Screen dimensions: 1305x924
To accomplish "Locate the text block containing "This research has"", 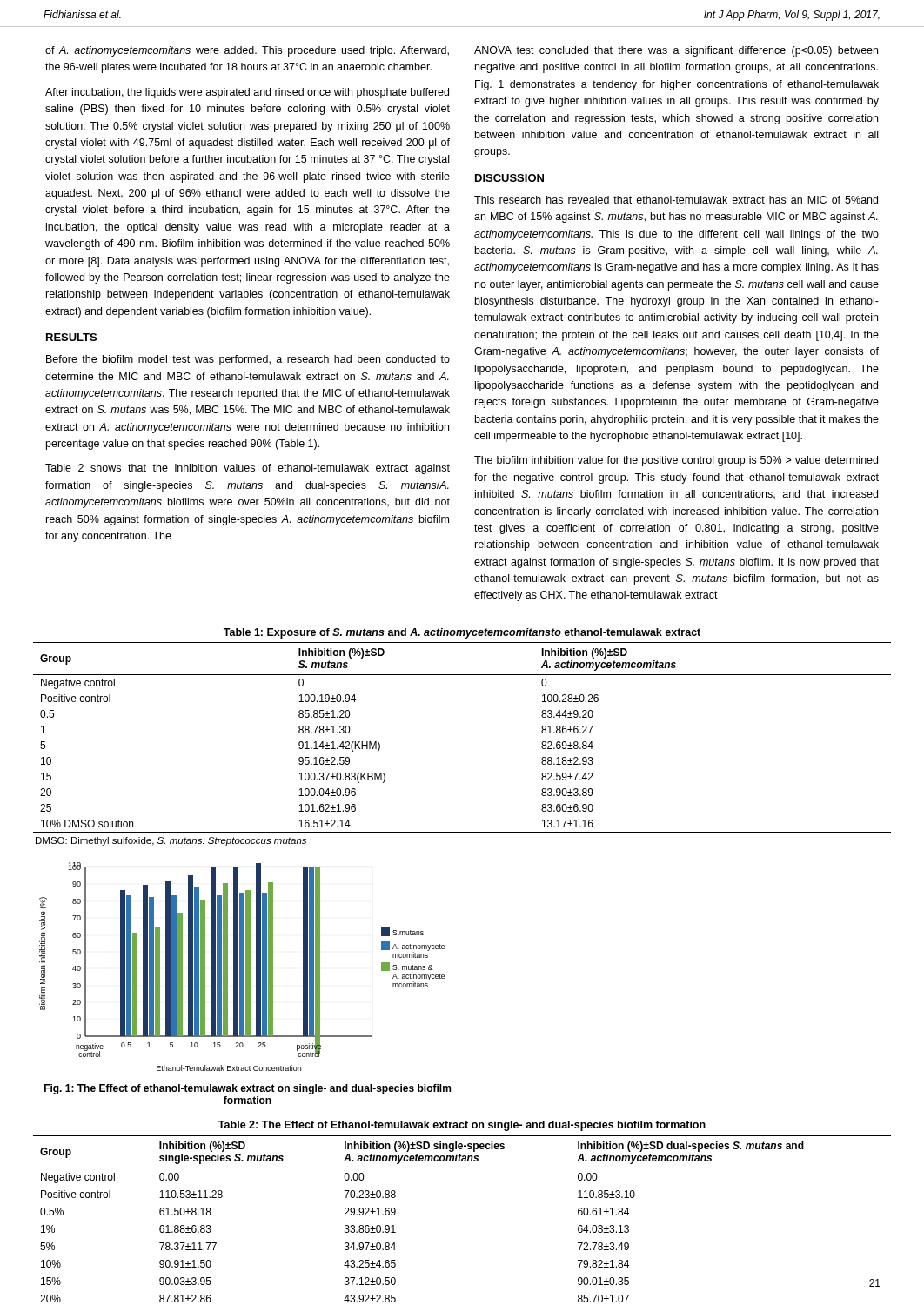I will 676,398.
